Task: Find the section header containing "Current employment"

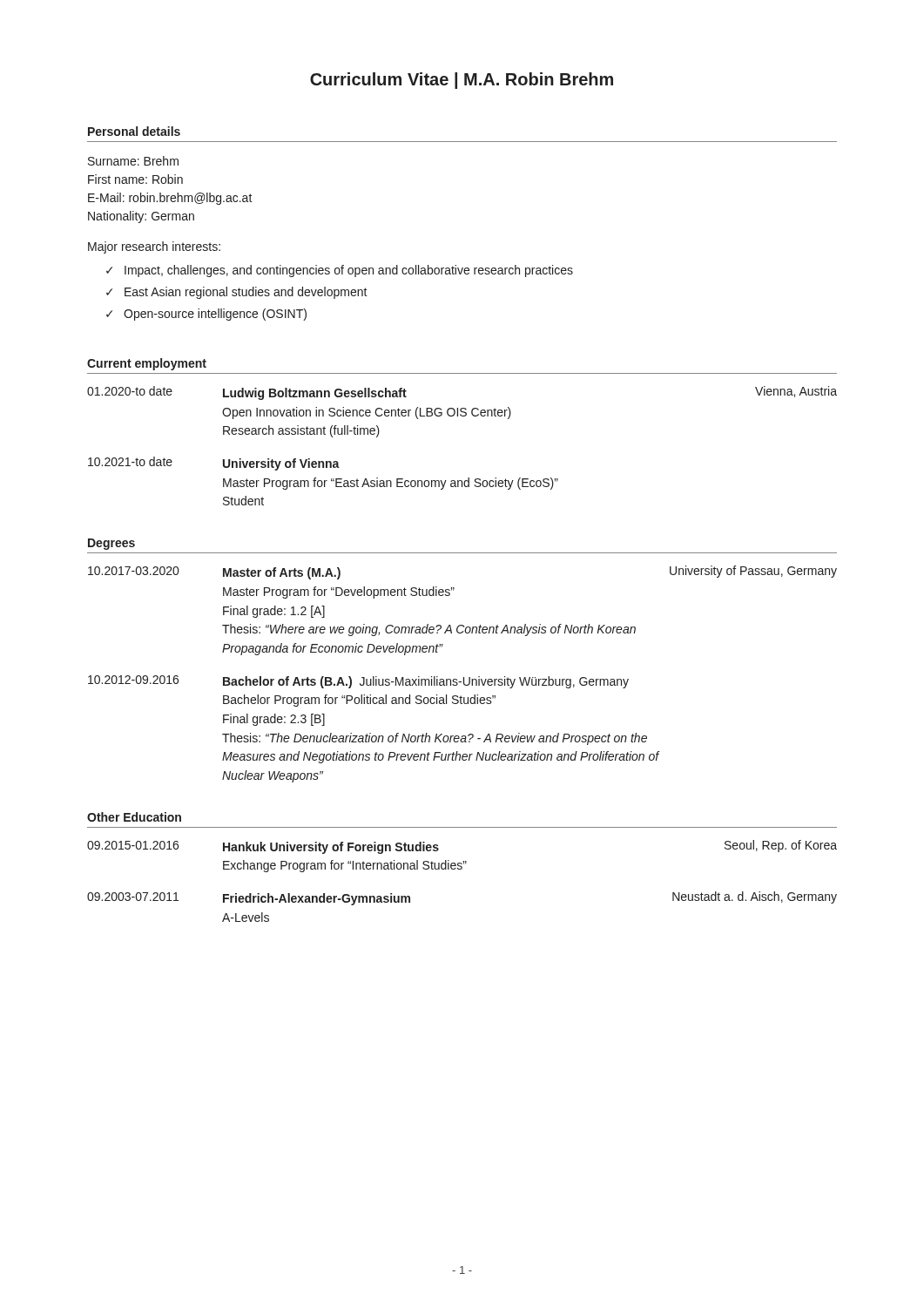Action: click(147, 363)
